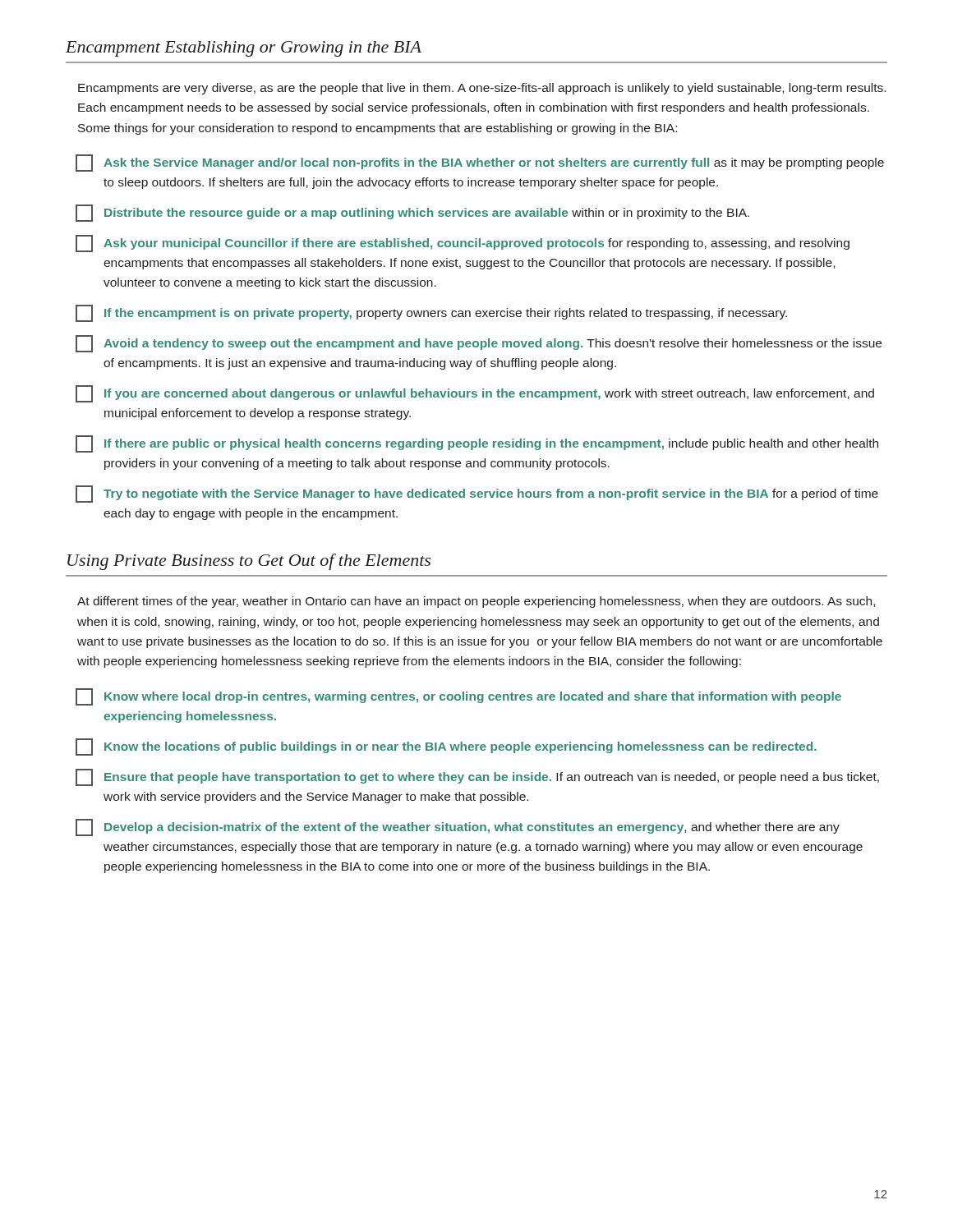Point to the passage starting "Know where local drop-in centres, warming"
This screenshot has width=953, height=1232.
481,706
